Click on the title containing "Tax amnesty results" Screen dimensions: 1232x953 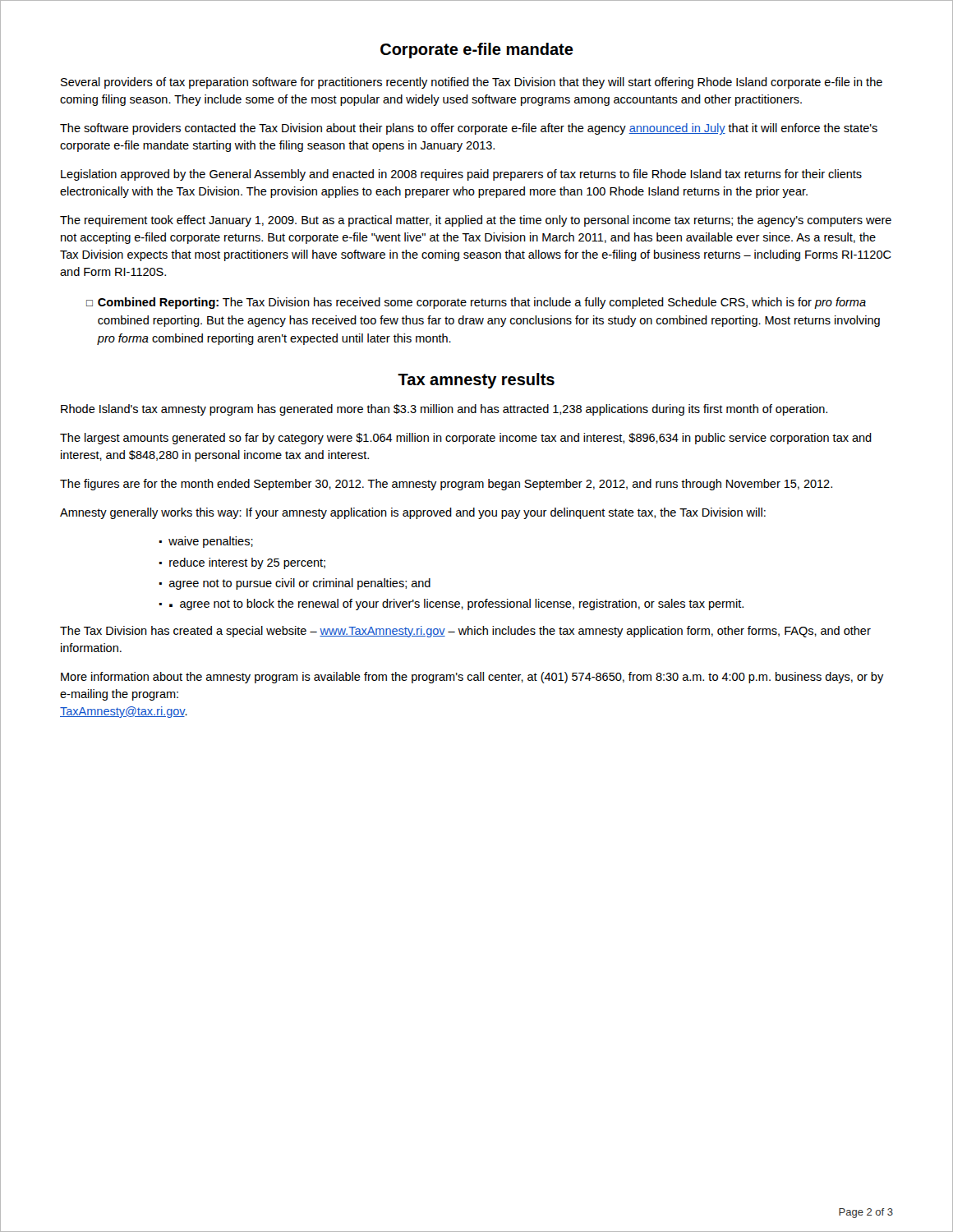tap(476, 380)
